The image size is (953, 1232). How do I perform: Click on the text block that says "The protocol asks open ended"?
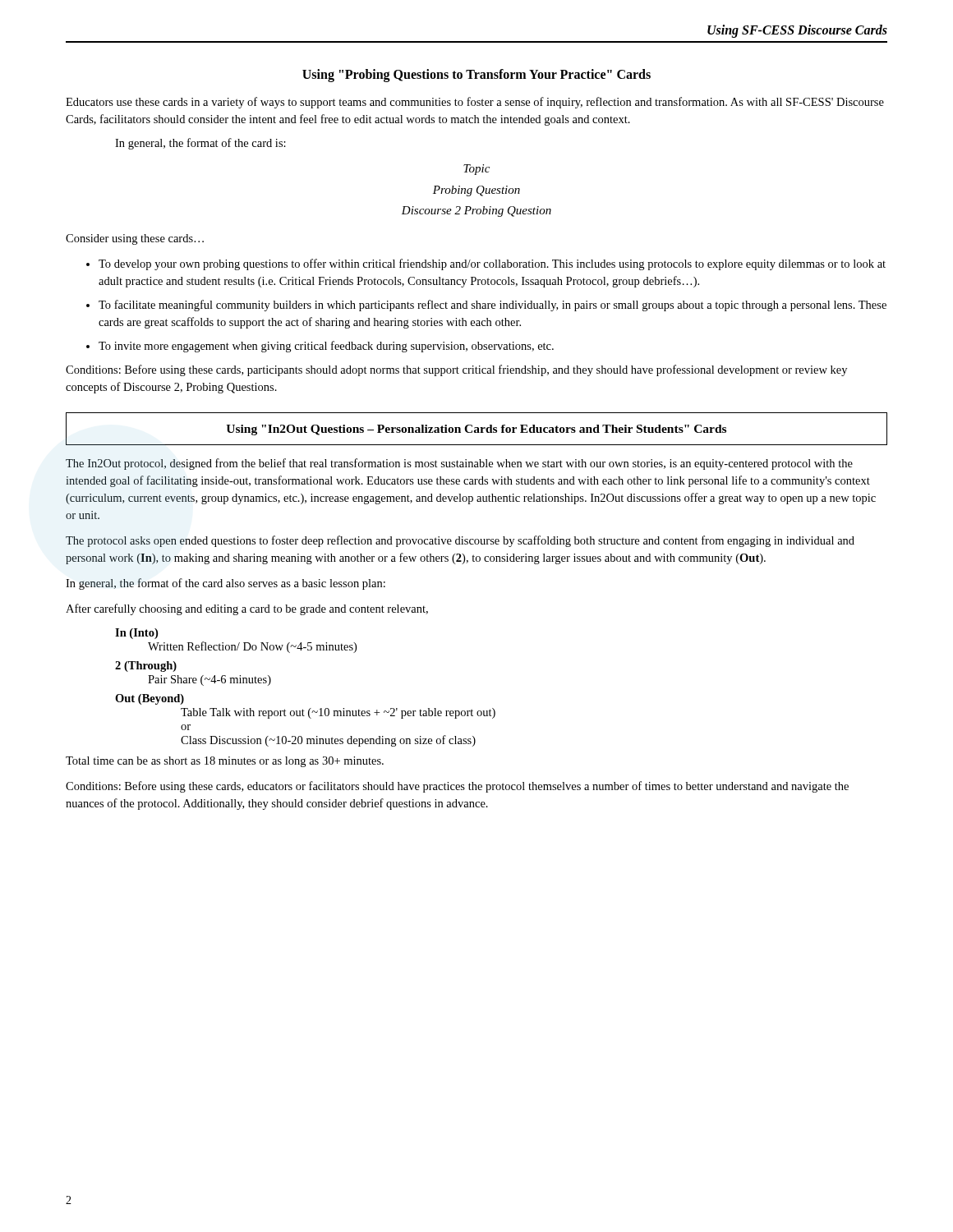[460, 549]
